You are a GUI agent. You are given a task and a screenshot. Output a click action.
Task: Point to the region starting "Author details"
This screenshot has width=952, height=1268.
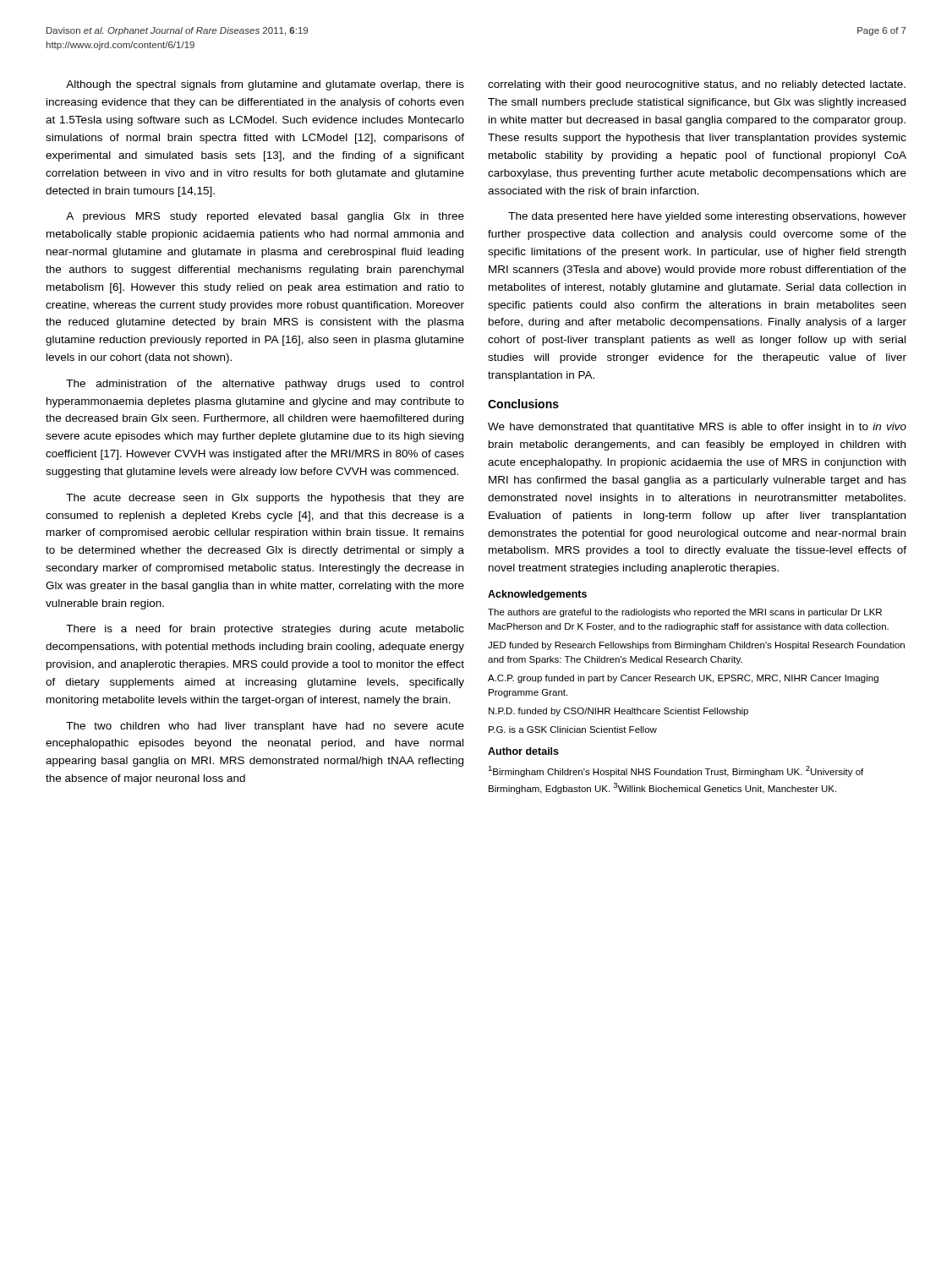[523, 751]
